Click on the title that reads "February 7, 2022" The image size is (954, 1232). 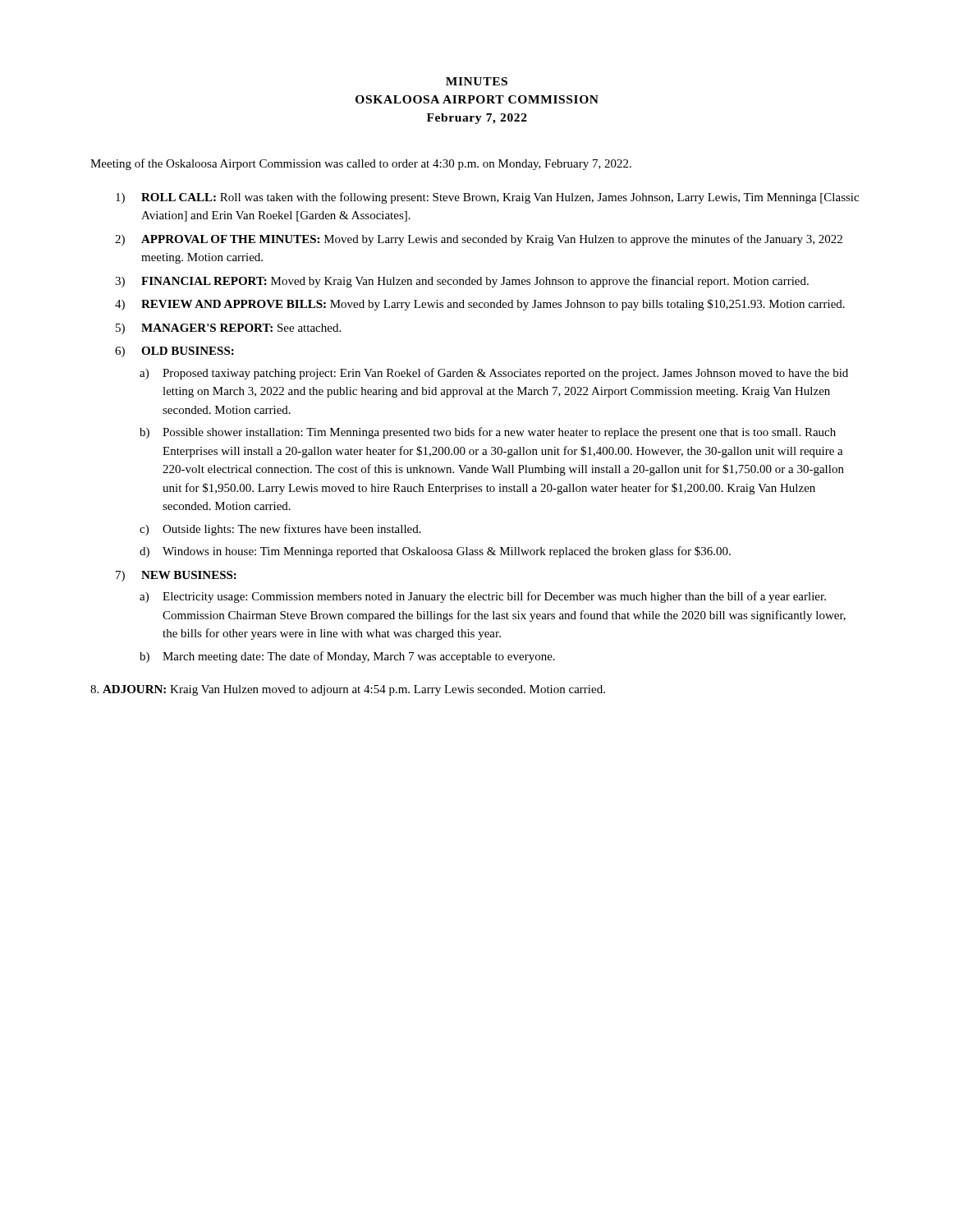[477, 117]
